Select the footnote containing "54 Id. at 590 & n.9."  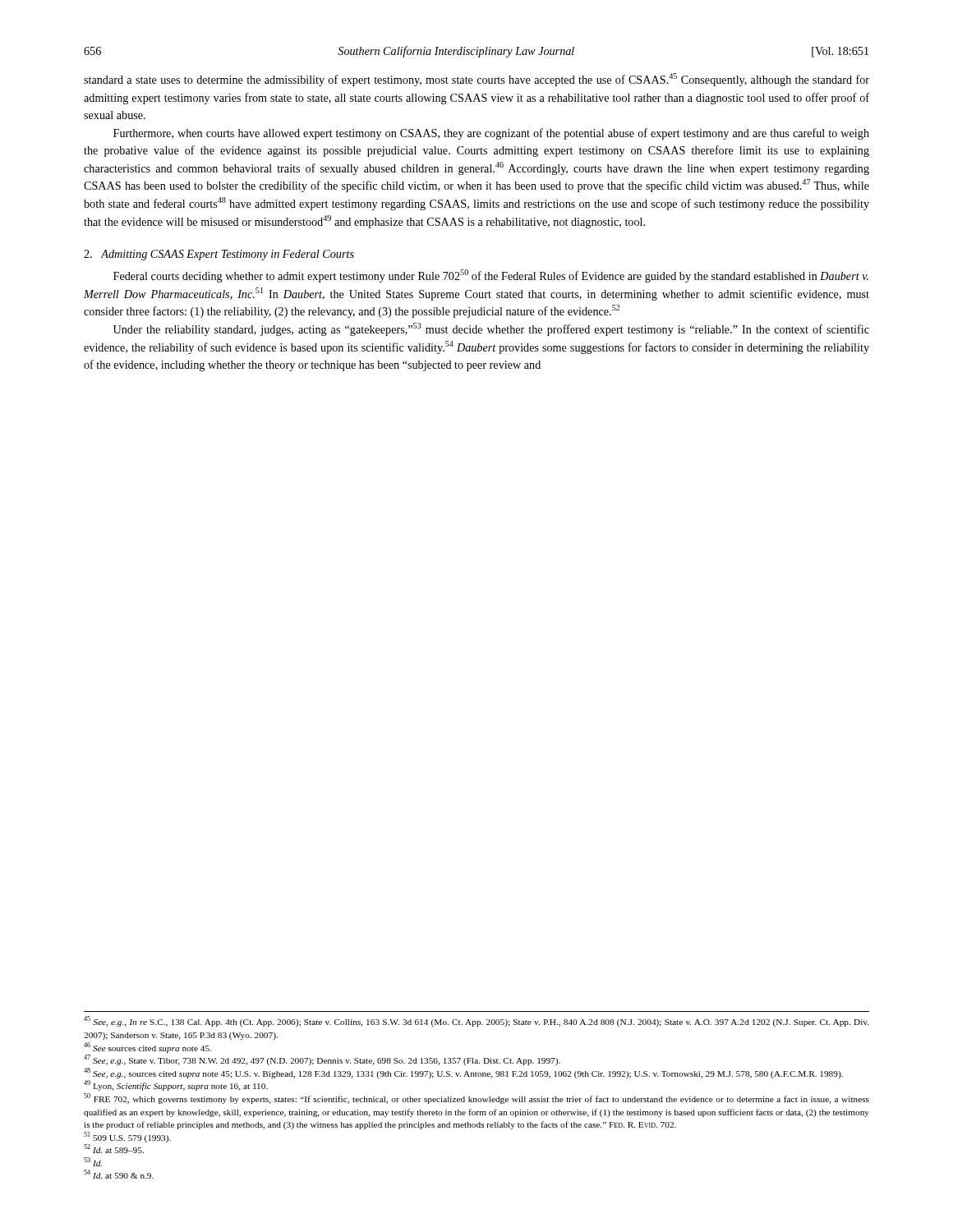tap(119, 1175)
